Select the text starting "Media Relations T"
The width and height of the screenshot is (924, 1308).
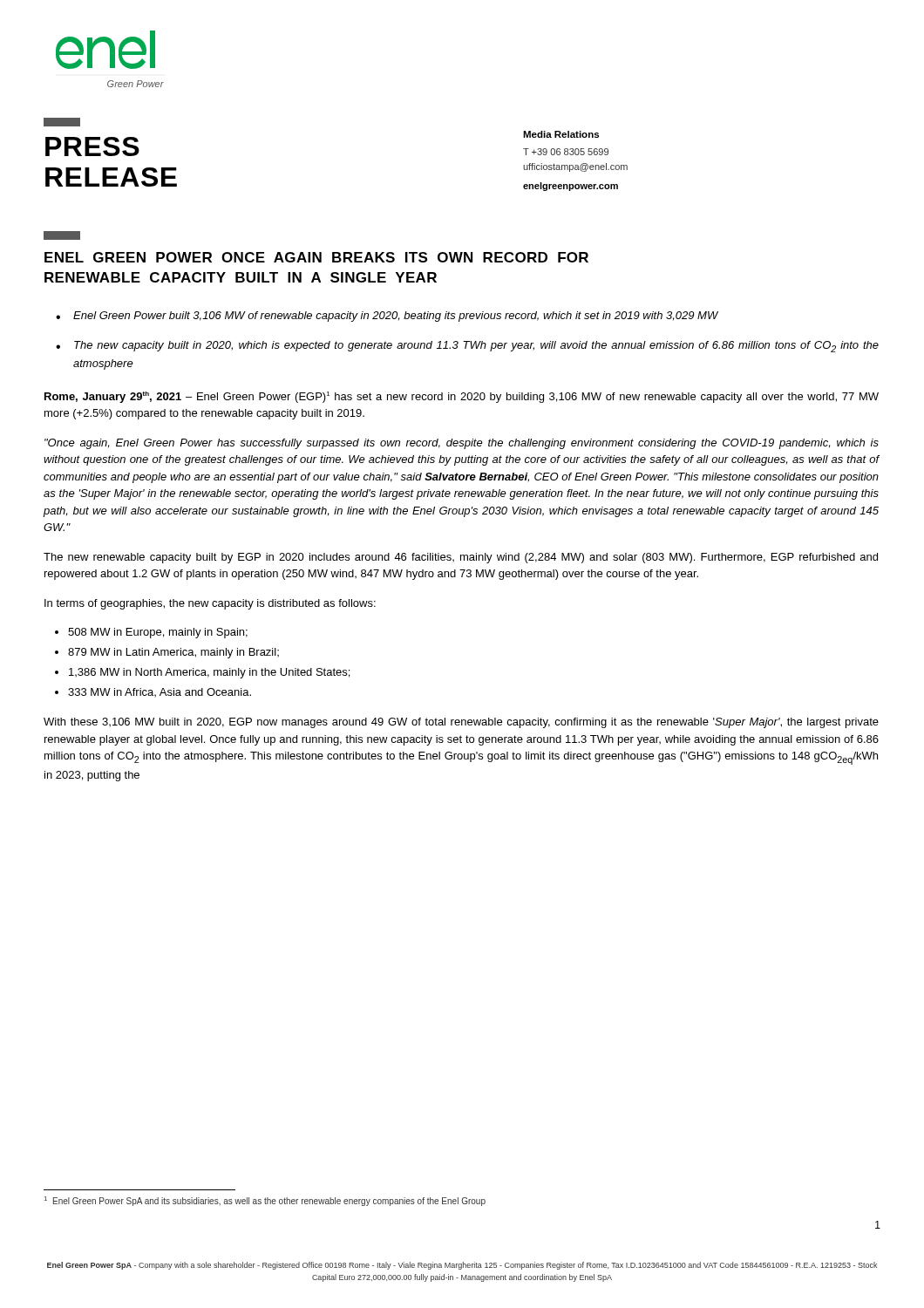575,160
